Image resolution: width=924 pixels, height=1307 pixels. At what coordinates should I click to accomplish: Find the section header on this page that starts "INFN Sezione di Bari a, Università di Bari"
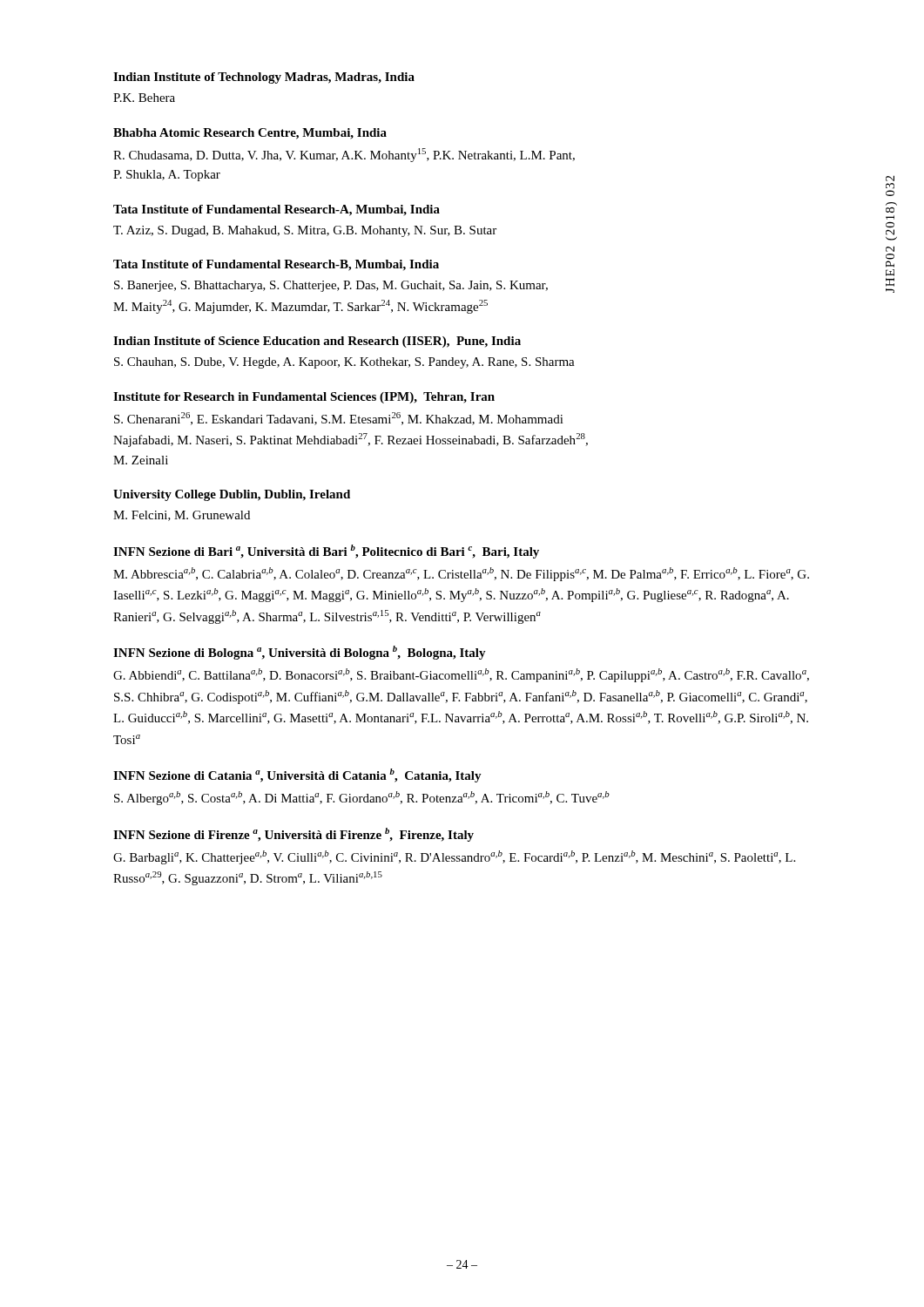tap(326, 550)
